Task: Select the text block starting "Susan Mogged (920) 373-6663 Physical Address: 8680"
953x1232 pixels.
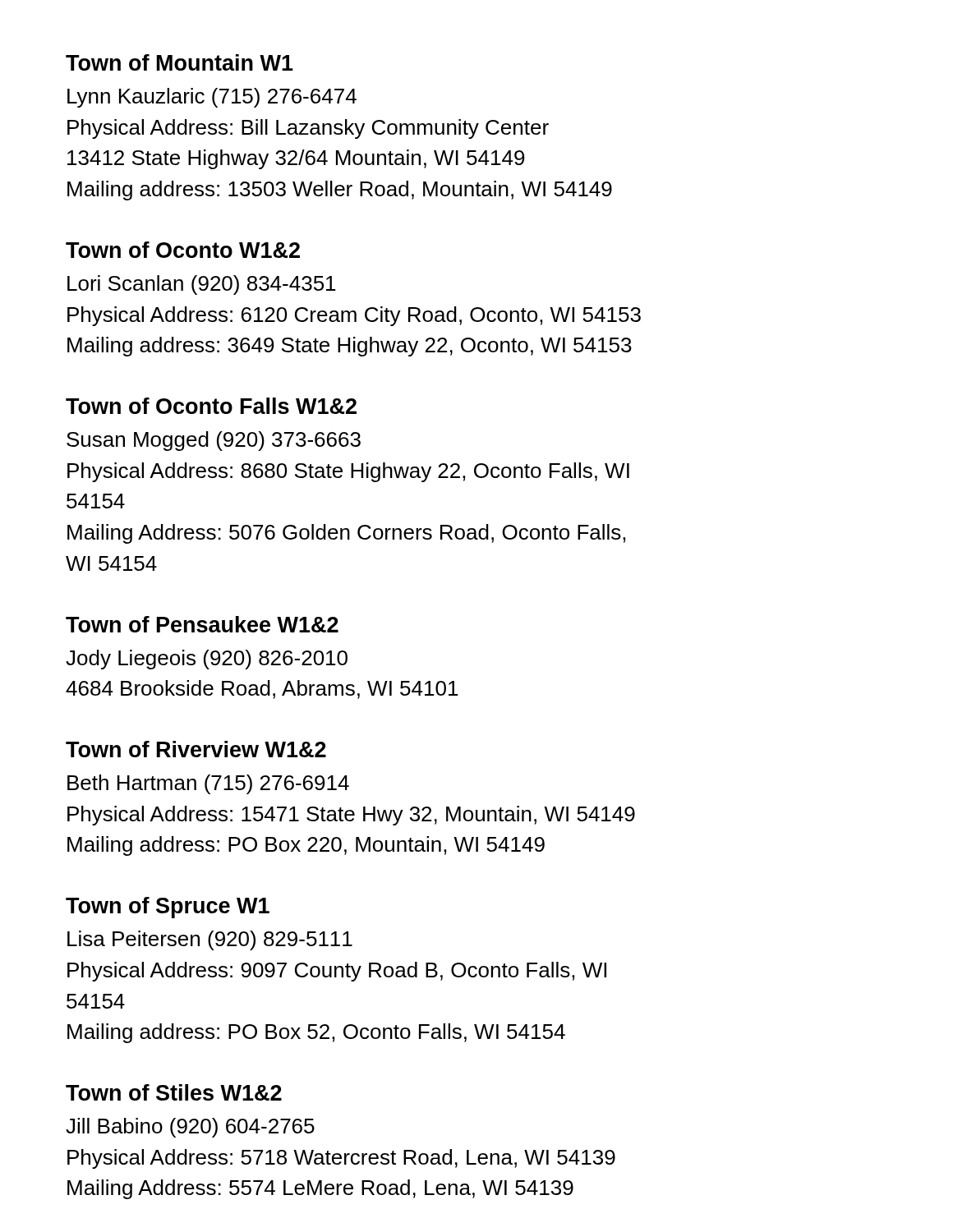Action: 214,441
